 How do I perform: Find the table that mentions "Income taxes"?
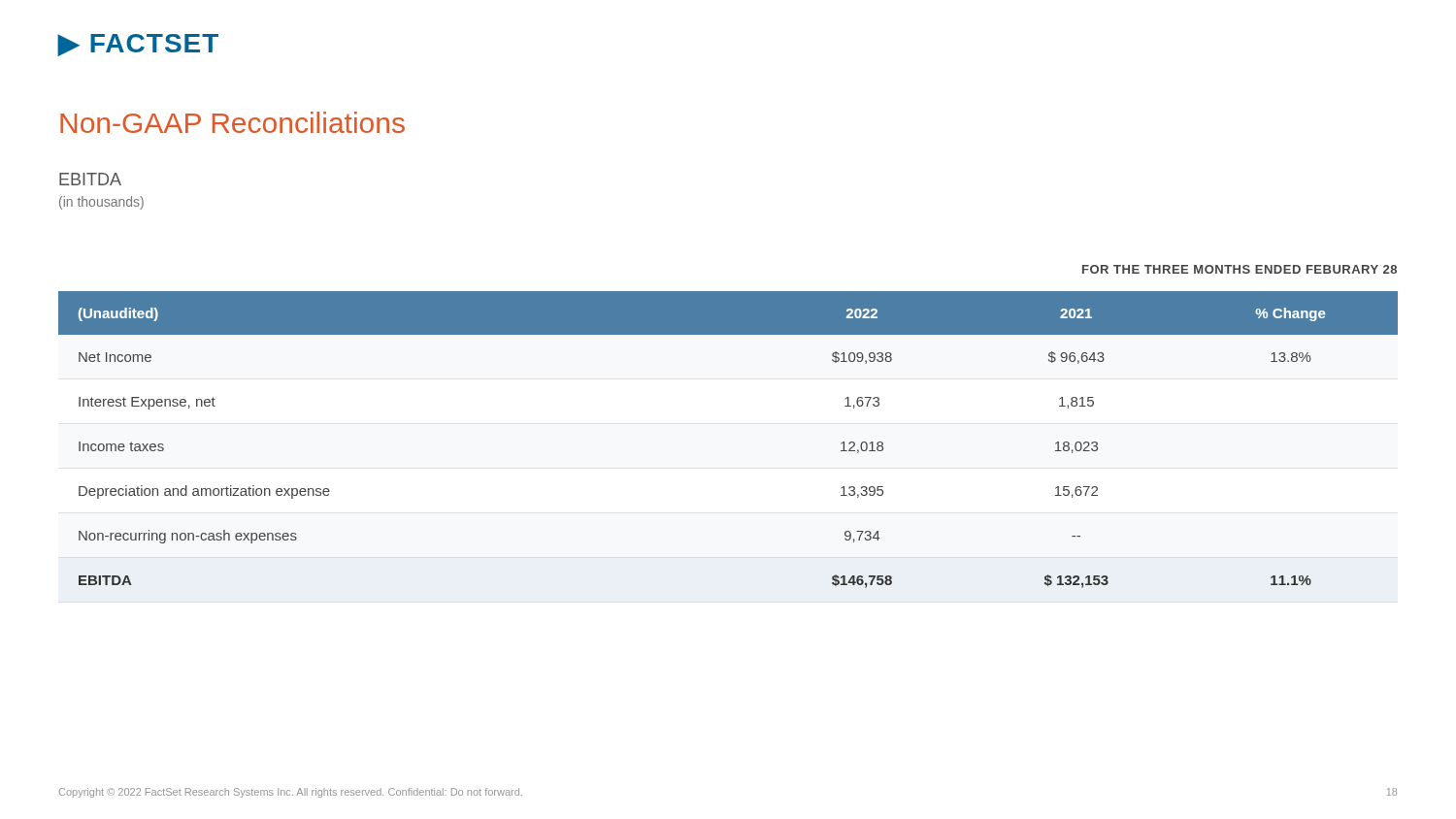728,447
